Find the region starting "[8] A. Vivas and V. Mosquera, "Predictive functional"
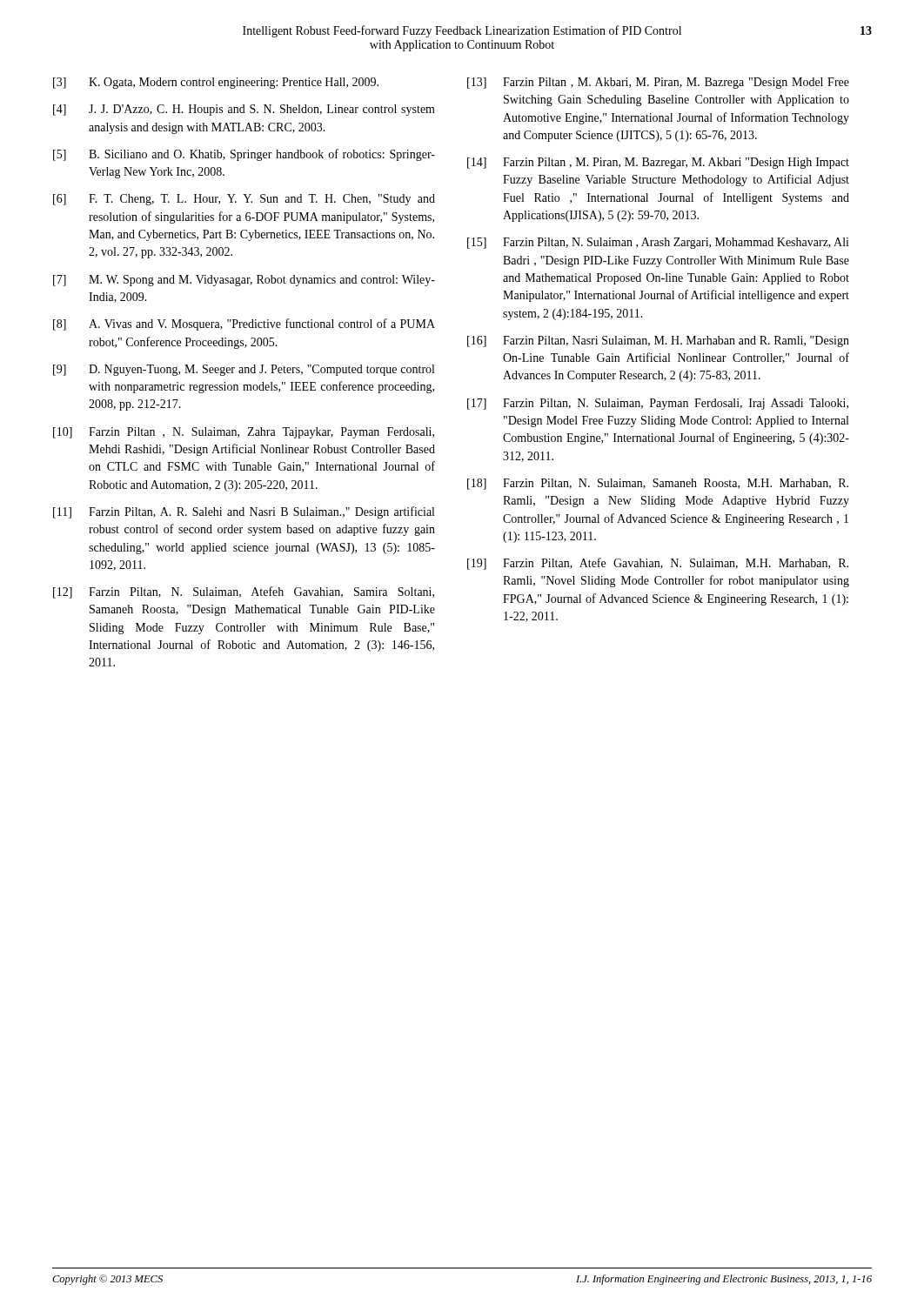Screen dimensions: 1305x924 coord(244,334)
